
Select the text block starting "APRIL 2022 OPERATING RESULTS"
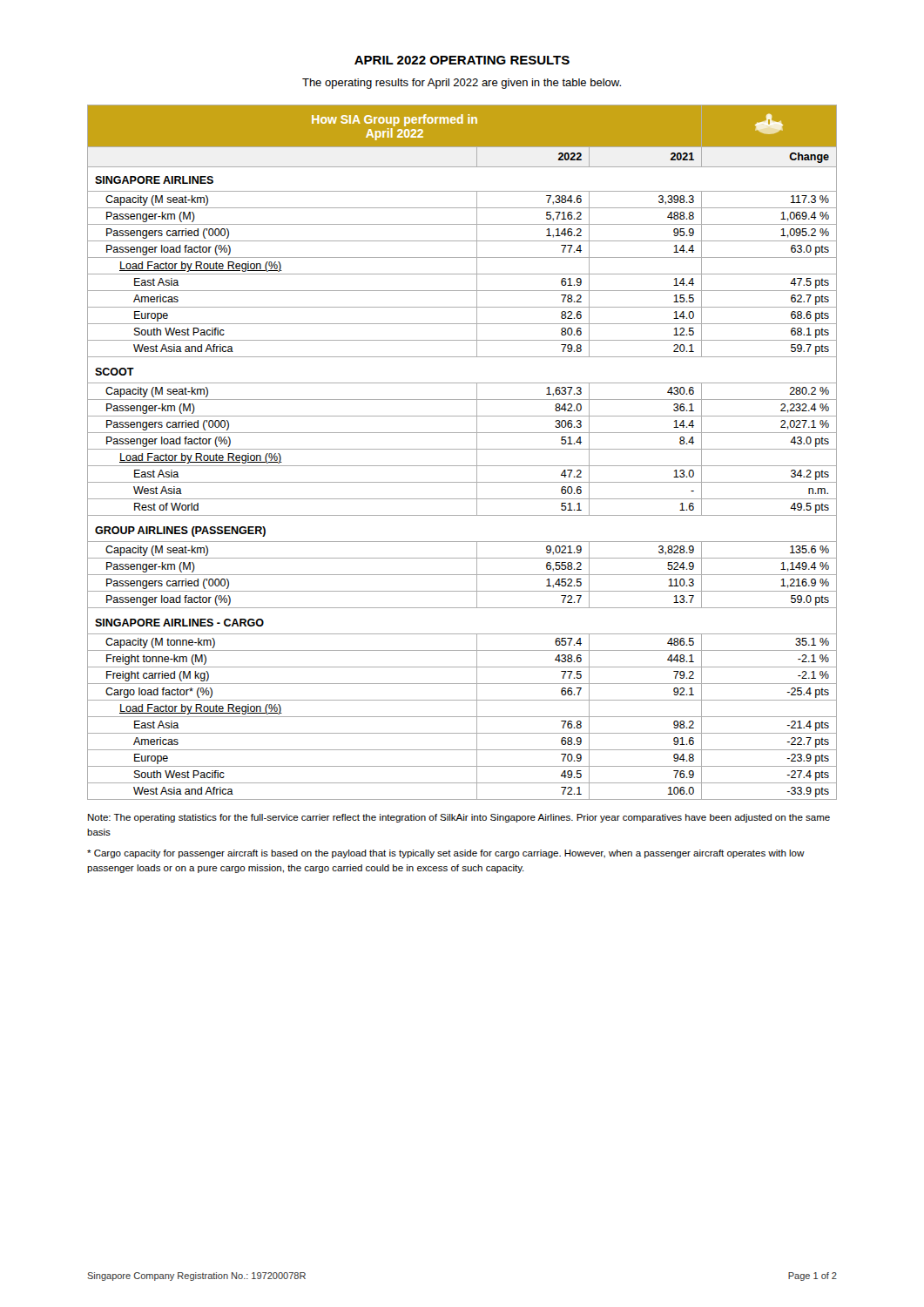pyautogui.click(x=462, y=60)
